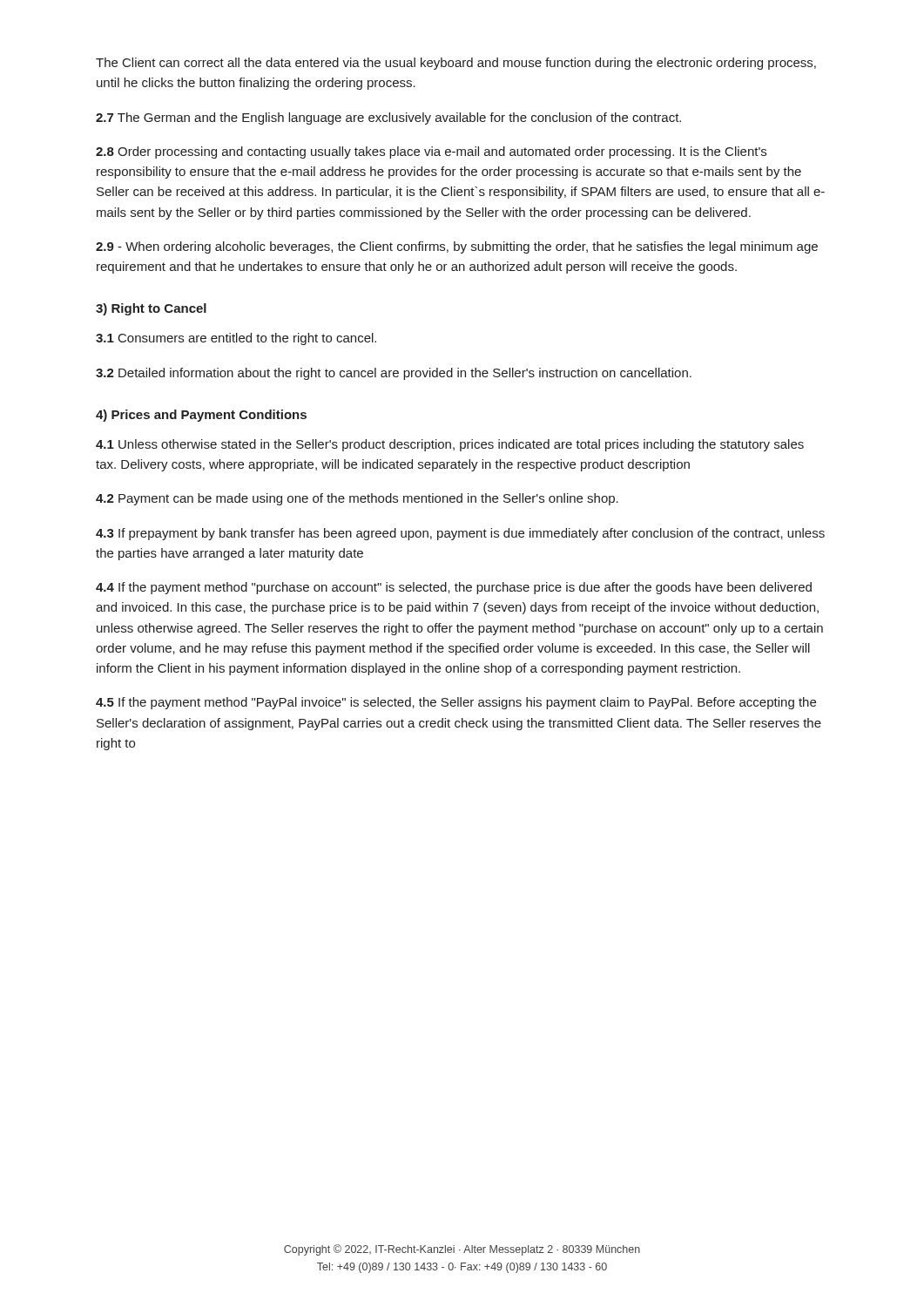The image size is (924, 1307).
Task: Select the passage starting "2 Payment can be made"
Action: click(x=357, y=498)
